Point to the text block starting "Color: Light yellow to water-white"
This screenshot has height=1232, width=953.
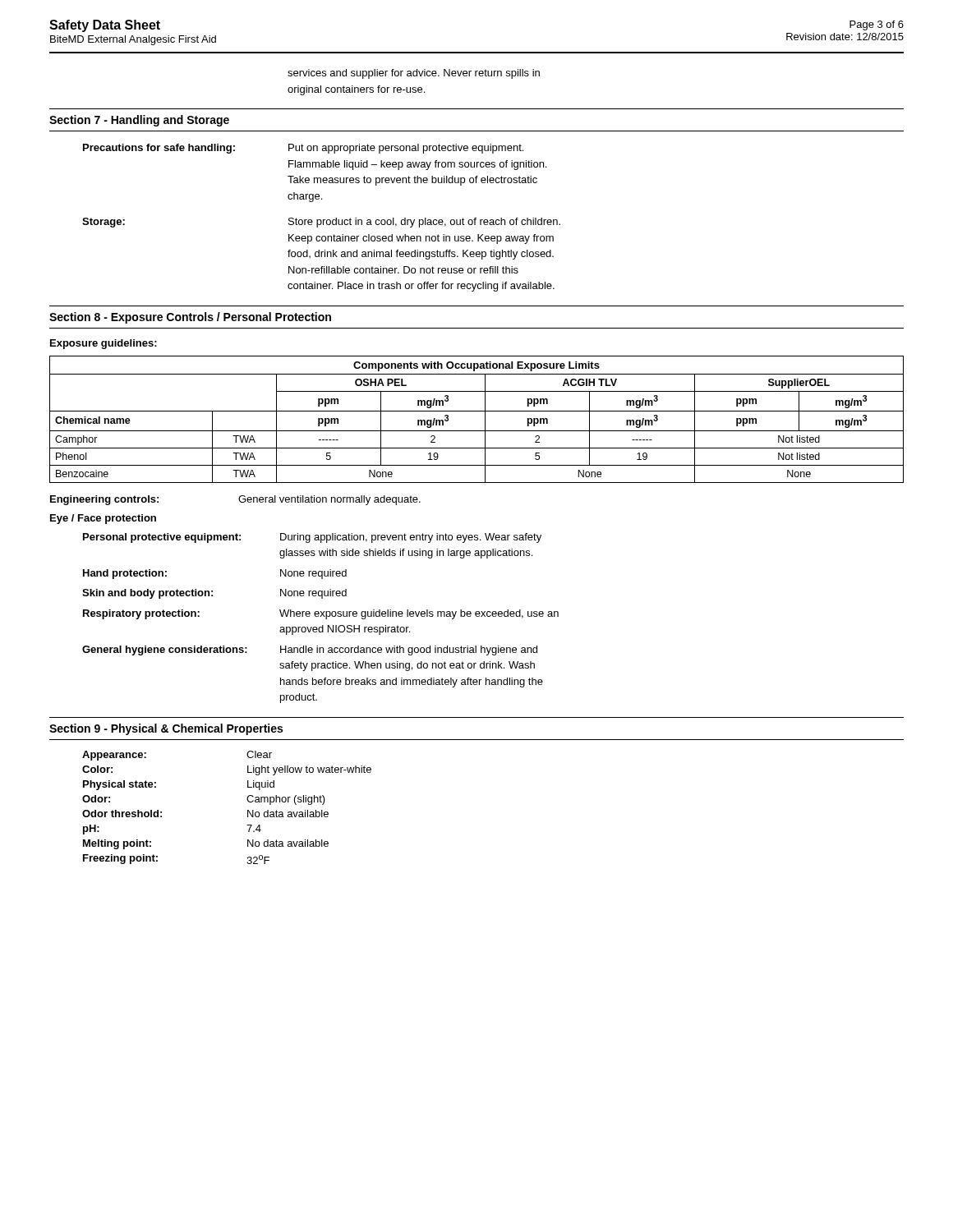[x=97, y=770]
